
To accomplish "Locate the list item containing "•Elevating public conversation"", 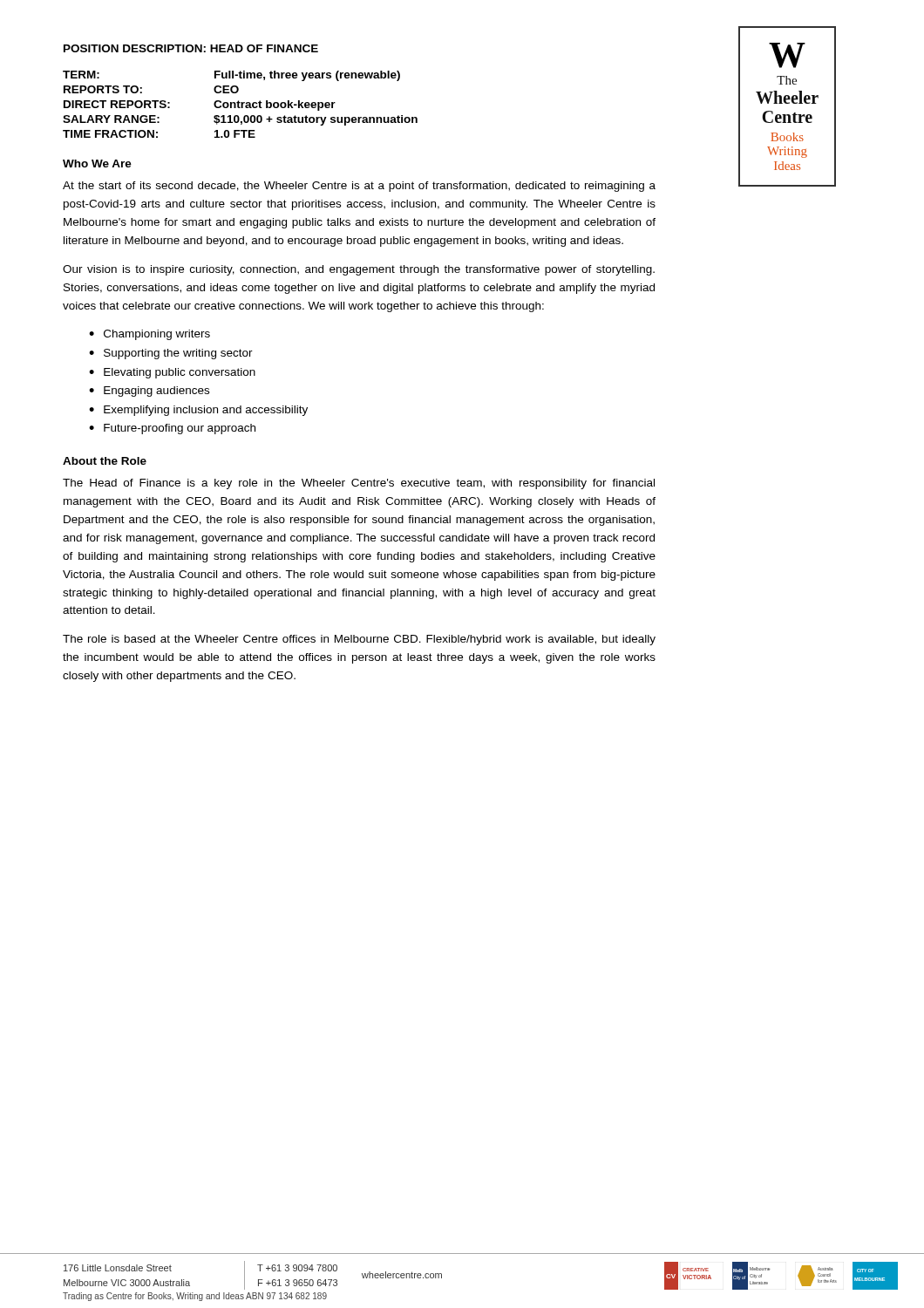I will tap(172, 373).
